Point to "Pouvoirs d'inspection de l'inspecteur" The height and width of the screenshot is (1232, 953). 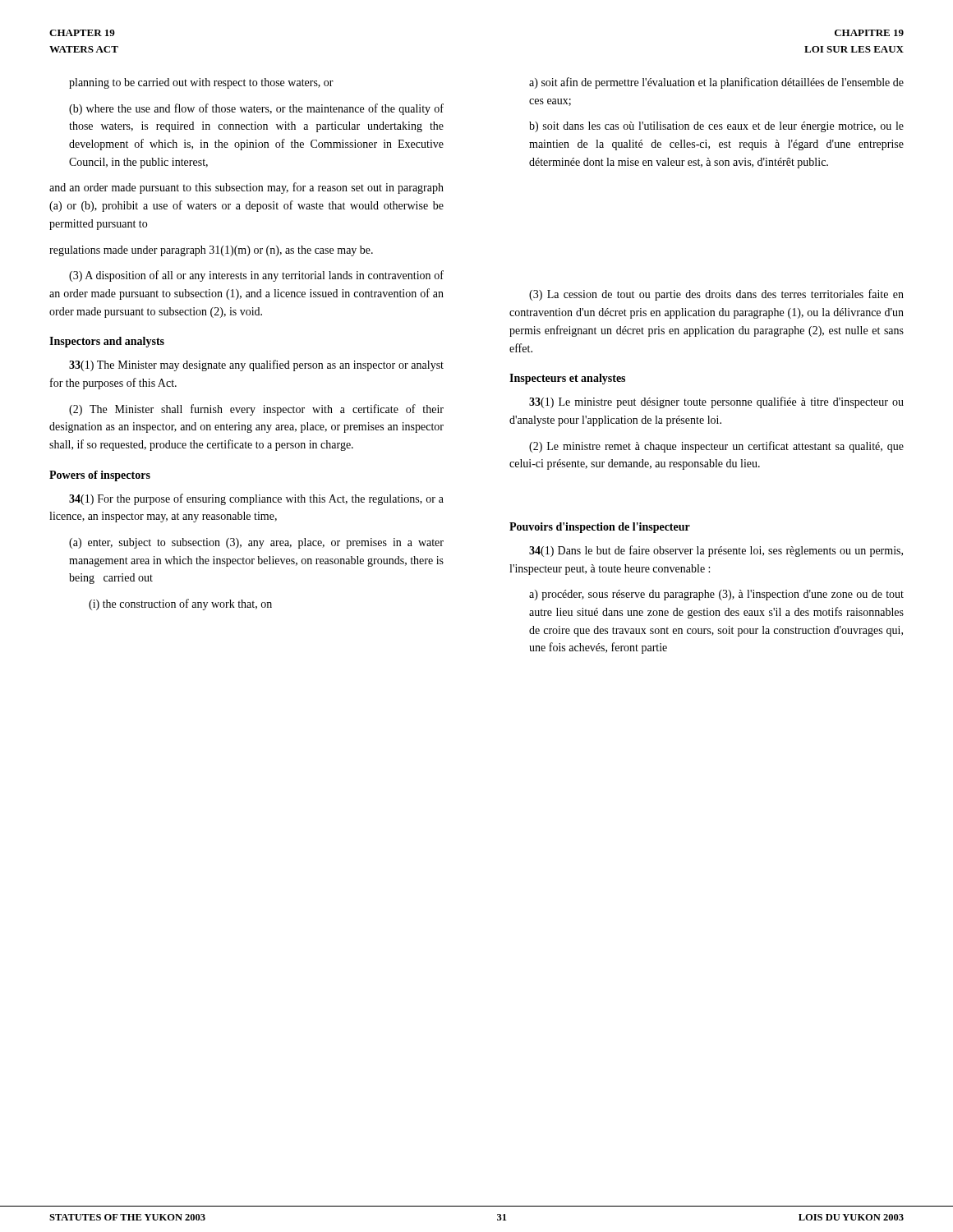[600, 527]
